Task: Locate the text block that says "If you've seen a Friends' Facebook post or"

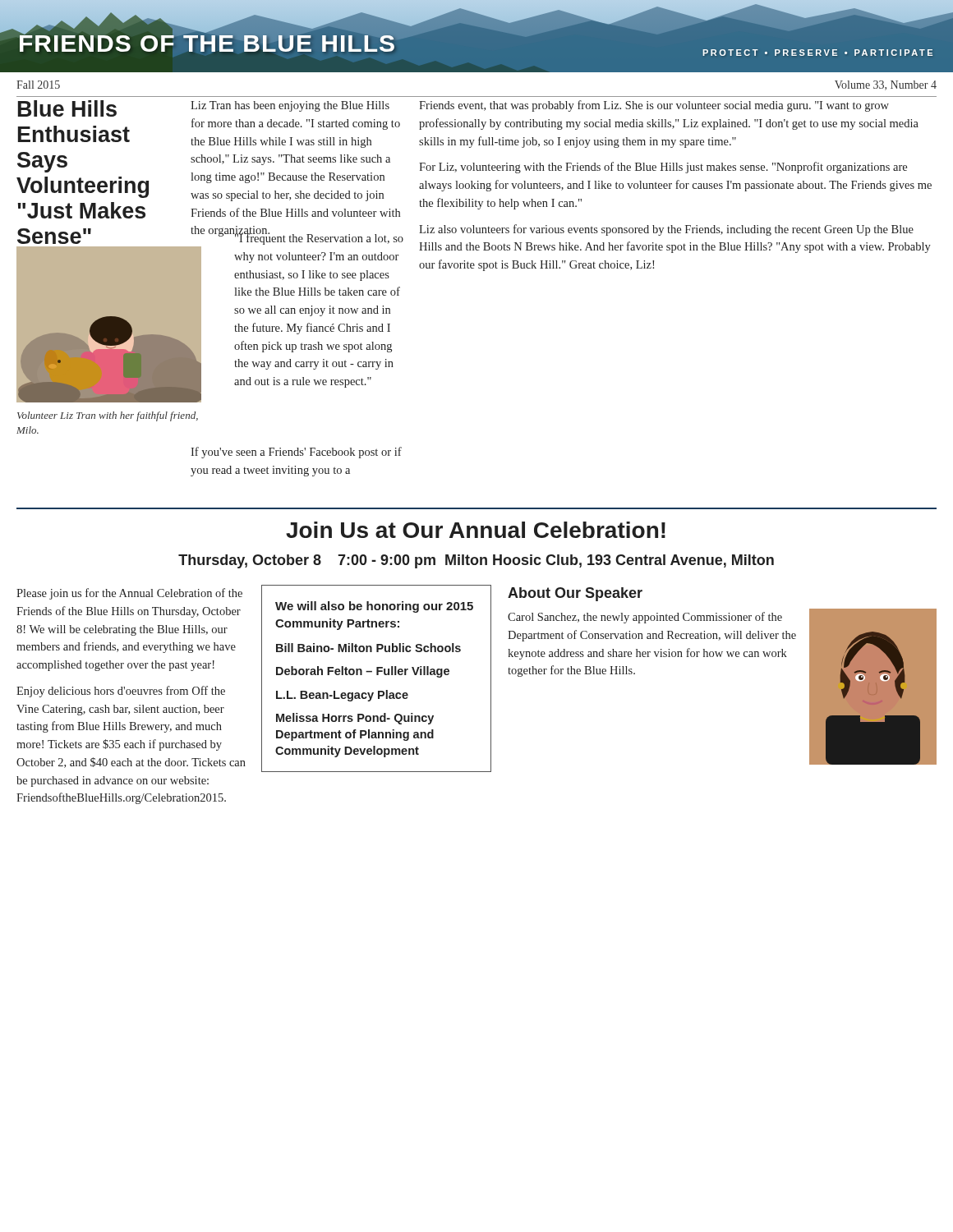Action: [x=298, y=461]
